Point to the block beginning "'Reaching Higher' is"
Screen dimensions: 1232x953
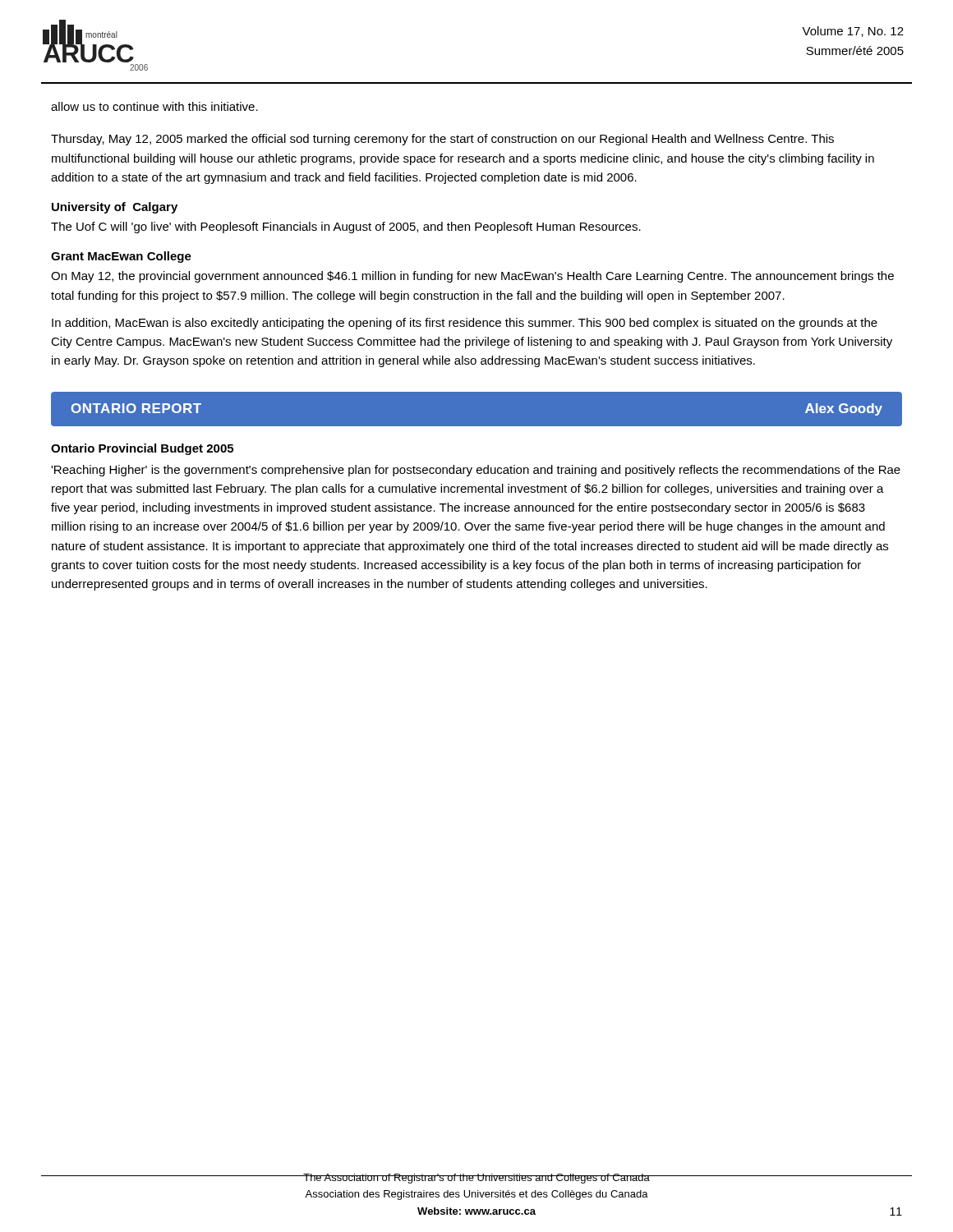(x=476, y=526)
